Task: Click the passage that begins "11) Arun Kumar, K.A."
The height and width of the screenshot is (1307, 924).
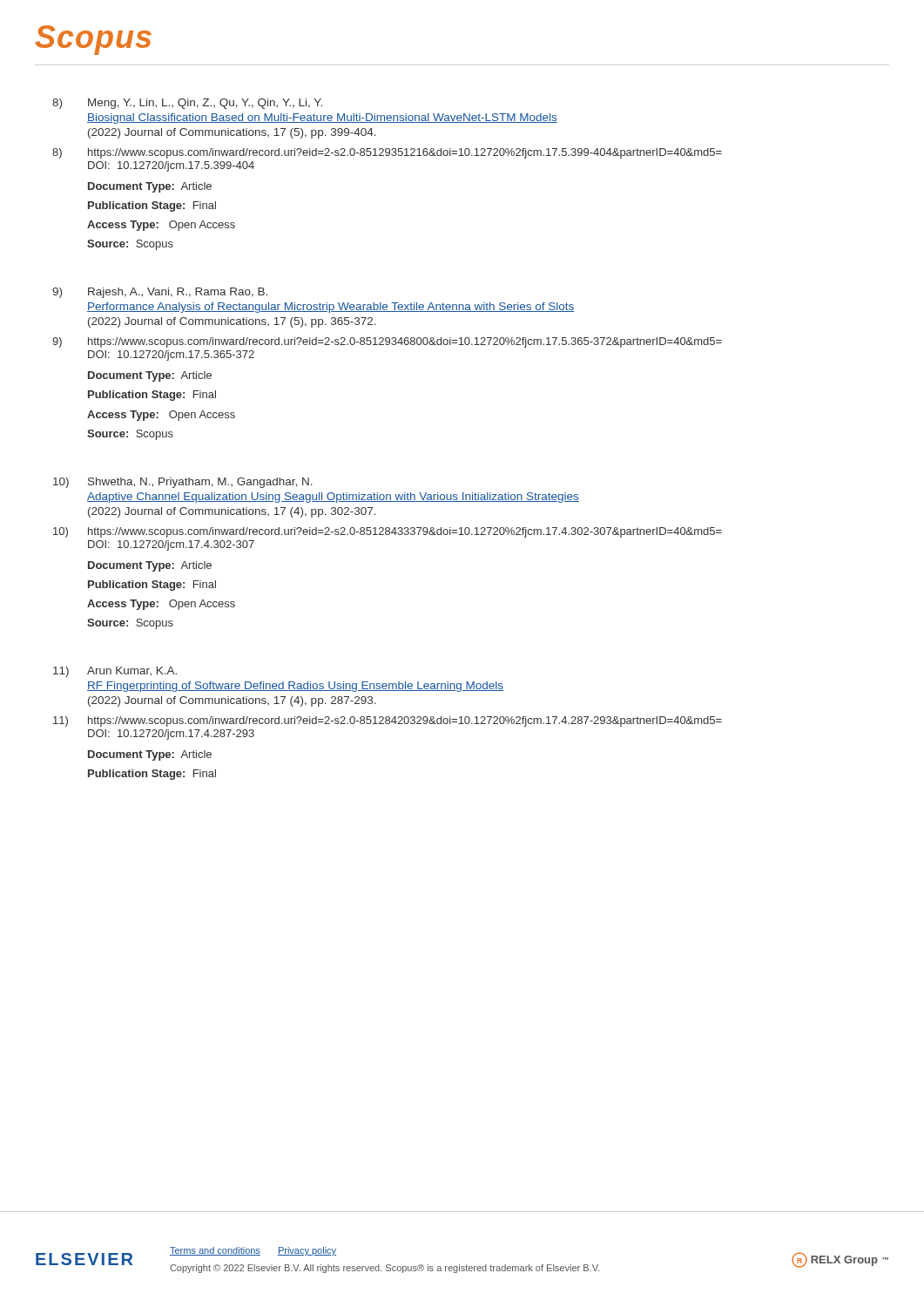Action: (471, 685)
